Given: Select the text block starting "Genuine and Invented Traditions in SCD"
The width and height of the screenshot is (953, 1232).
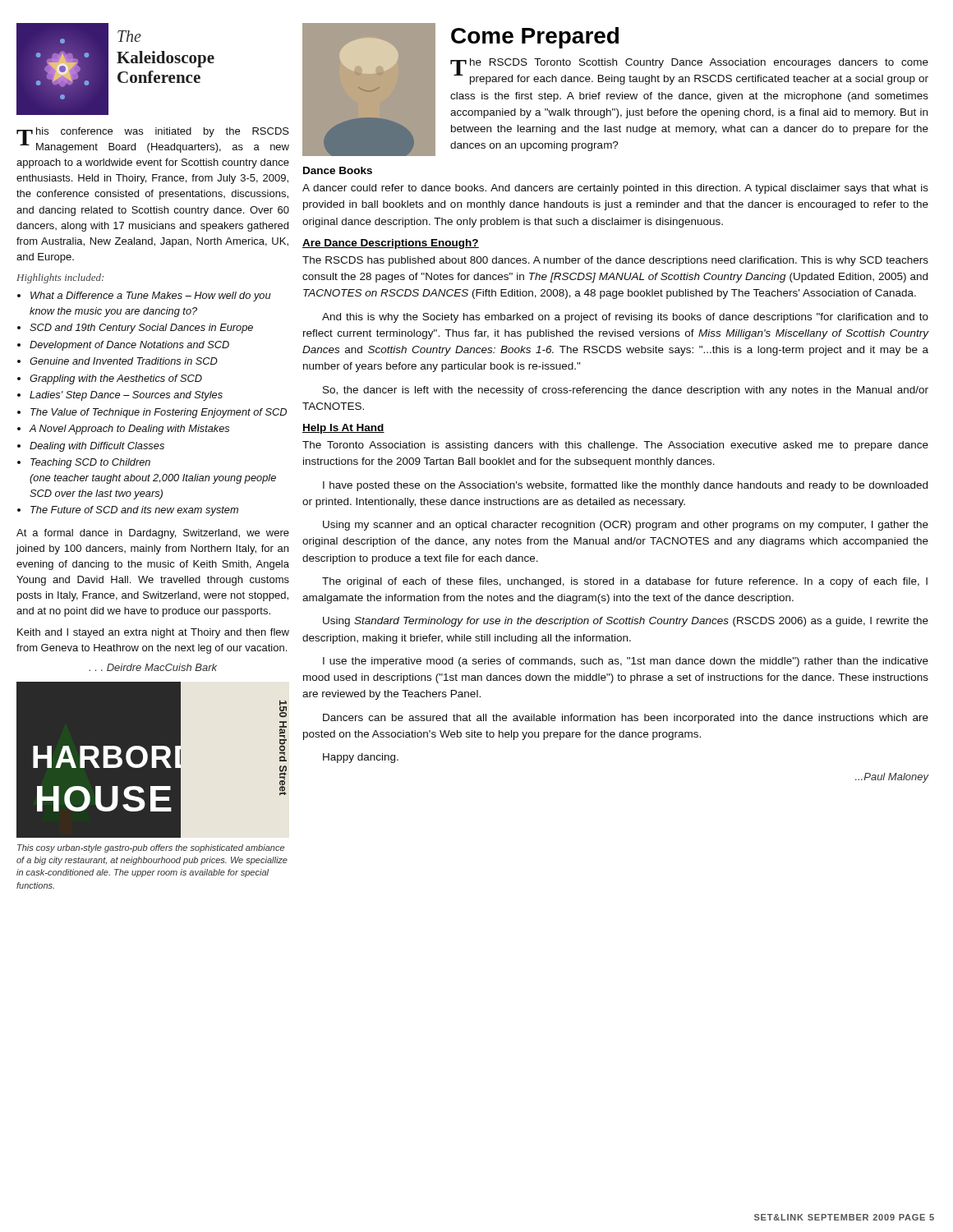Looking at the screenshot, I should pyautogui.click(x=124, y=361).
